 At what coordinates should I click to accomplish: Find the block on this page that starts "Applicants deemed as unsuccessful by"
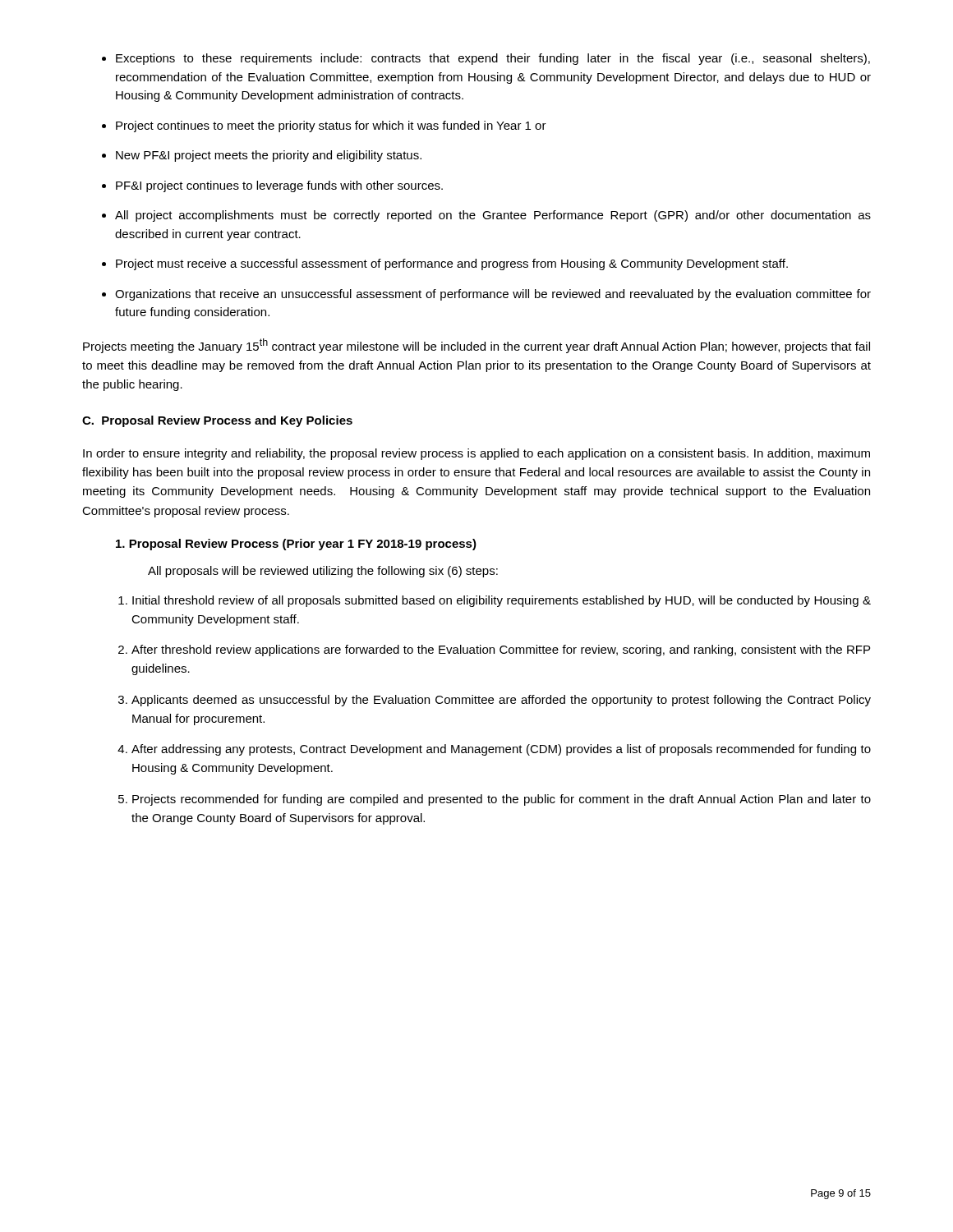coord(501,709)
